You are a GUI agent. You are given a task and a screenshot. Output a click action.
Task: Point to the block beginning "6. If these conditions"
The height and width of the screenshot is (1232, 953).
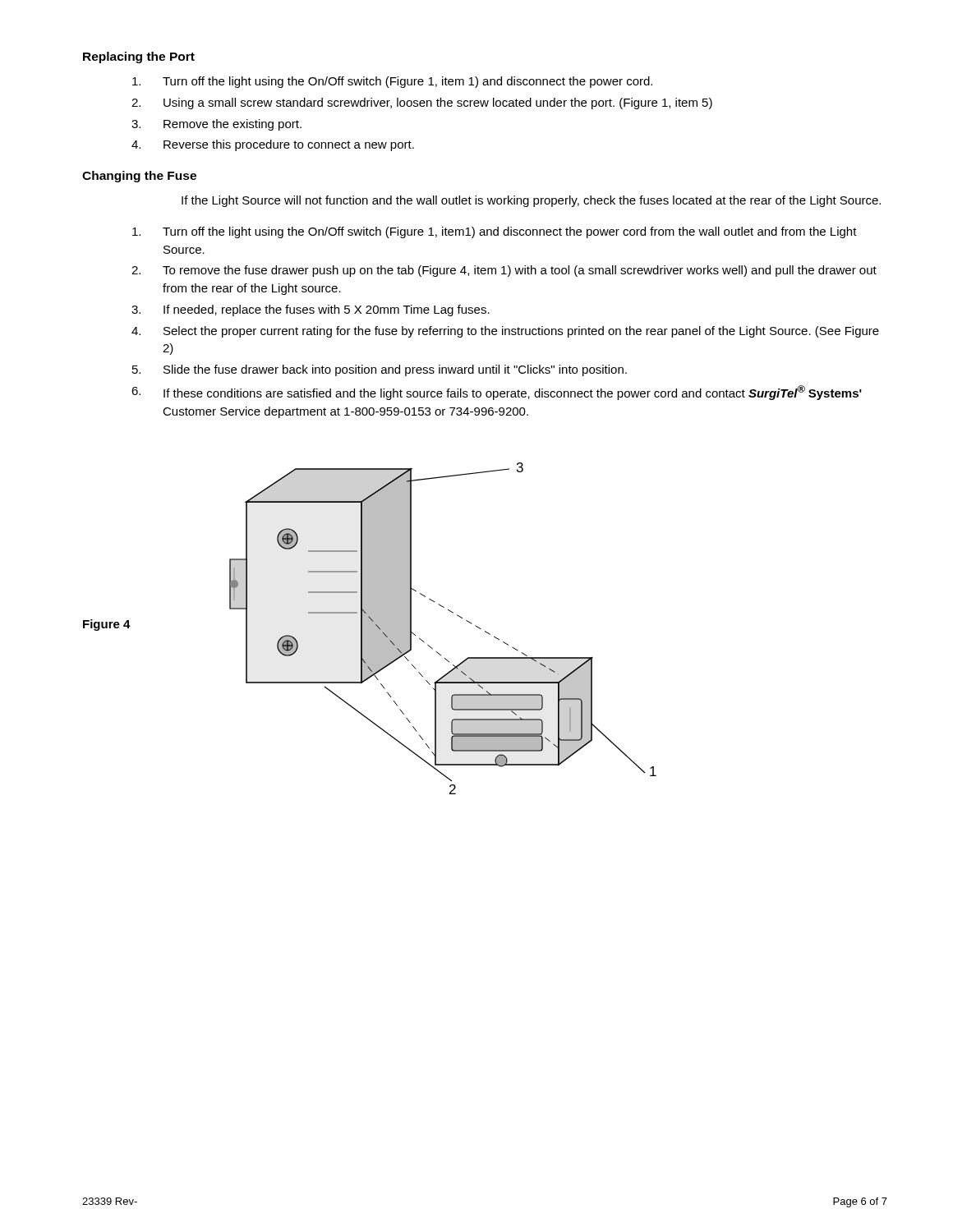click(x=509, y=401)
